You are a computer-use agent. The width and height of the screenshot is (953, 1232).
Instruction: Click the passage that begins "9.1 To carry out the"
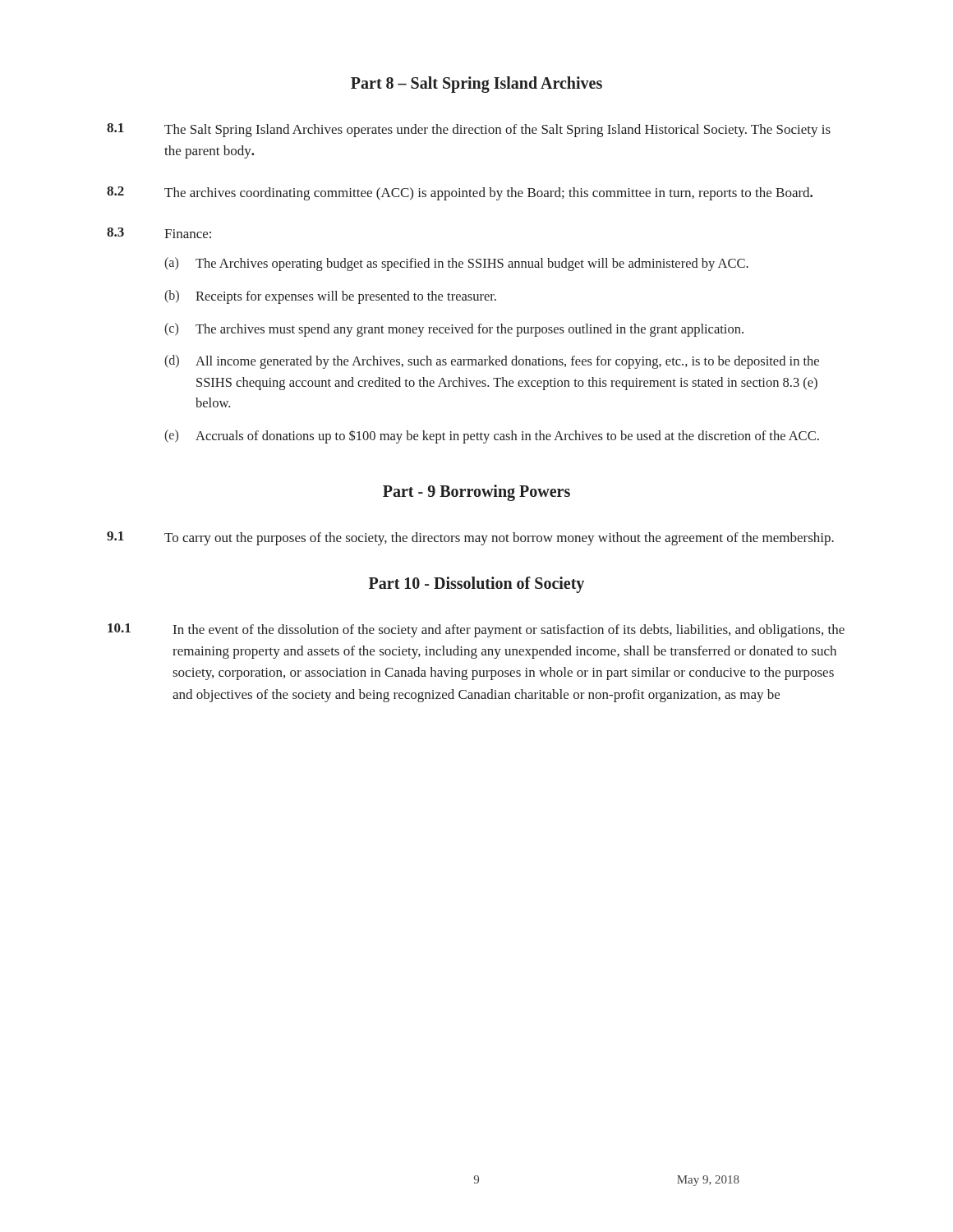pyautogui.click(x=476, y=538)
